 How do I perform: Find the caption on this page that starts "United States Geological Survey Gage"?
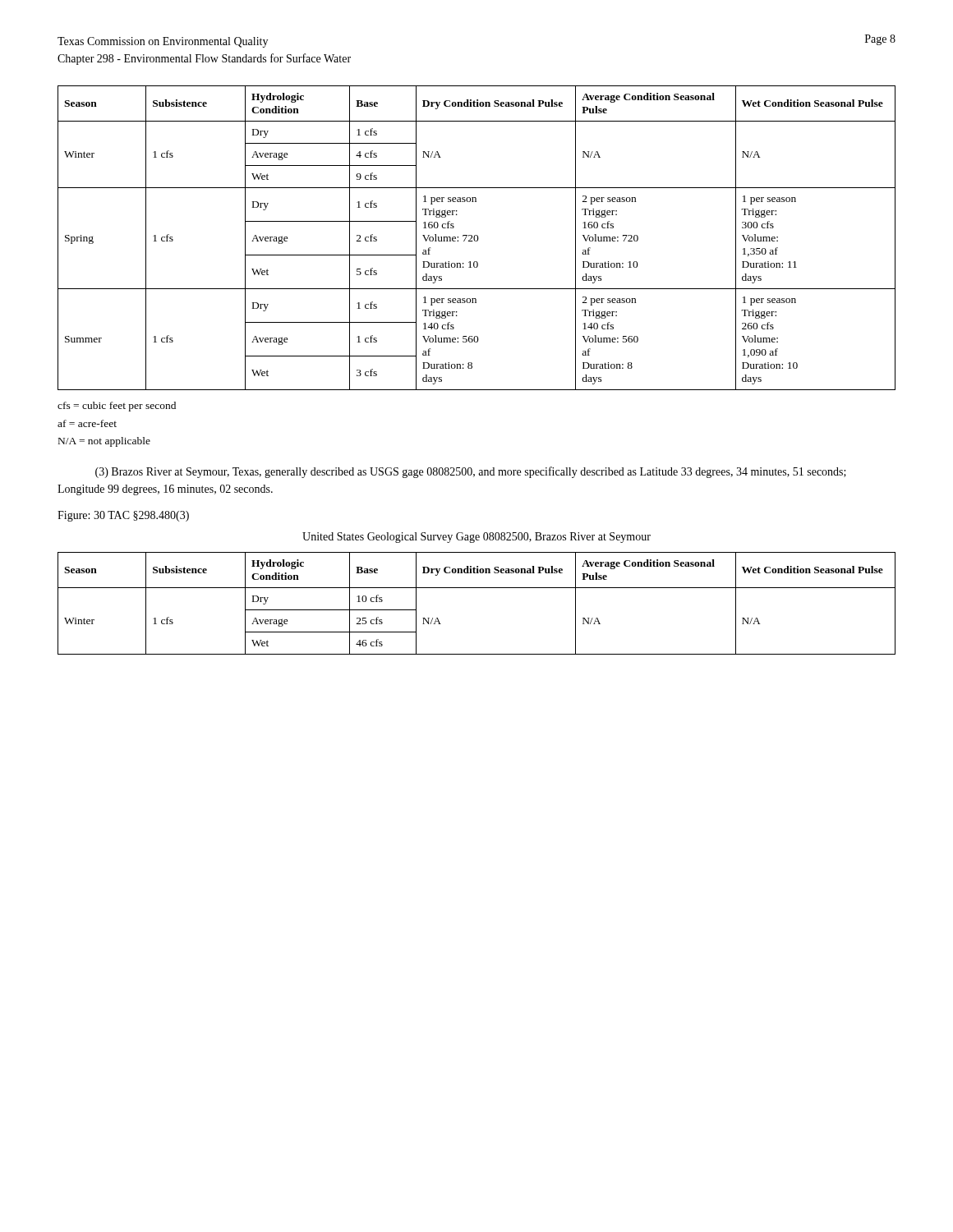coord(476,537)
